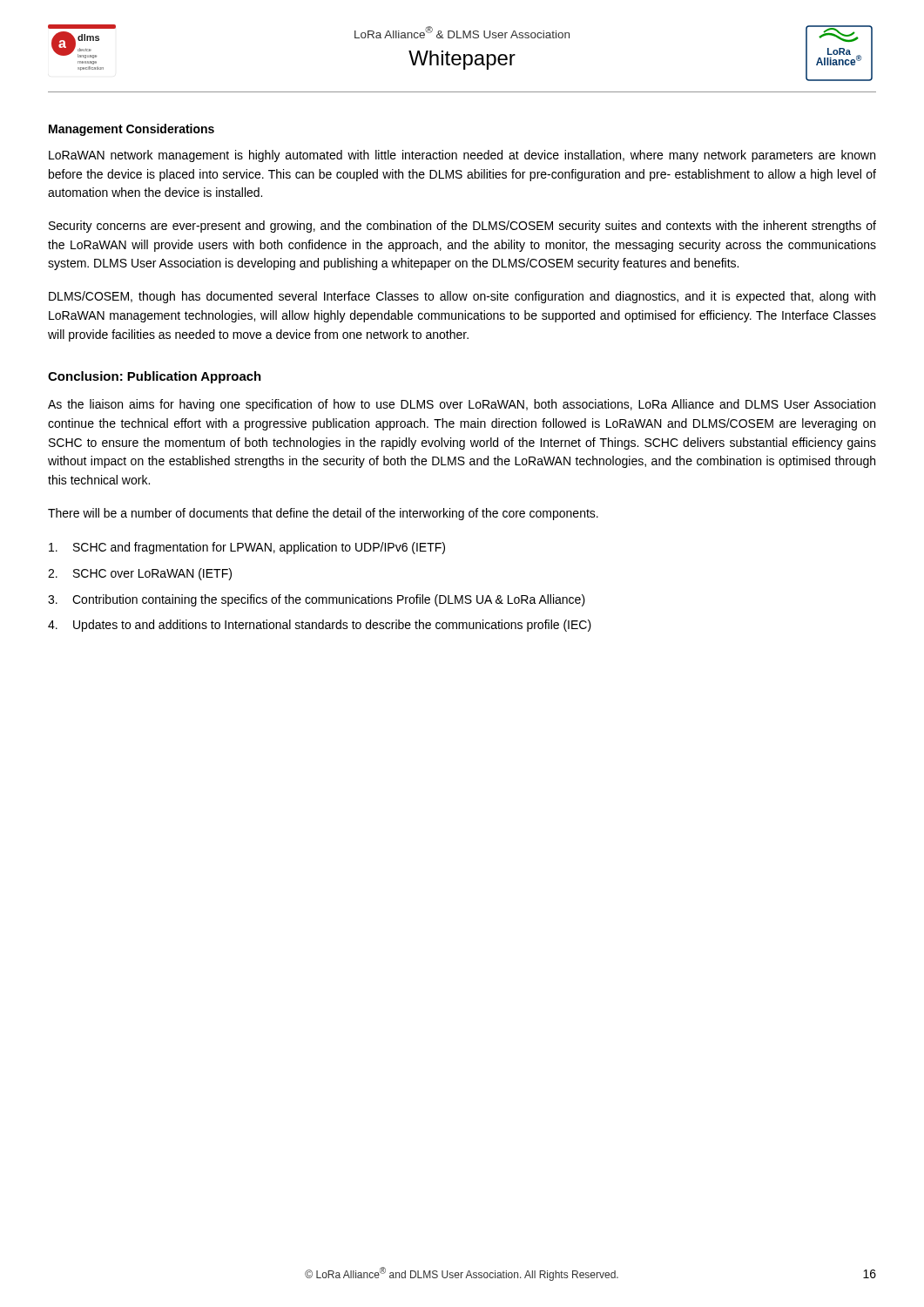Find the block on this page that starts "LoRaWAN network management is highly automated"
Screen dimensions: 1307x924
point(462,174)
